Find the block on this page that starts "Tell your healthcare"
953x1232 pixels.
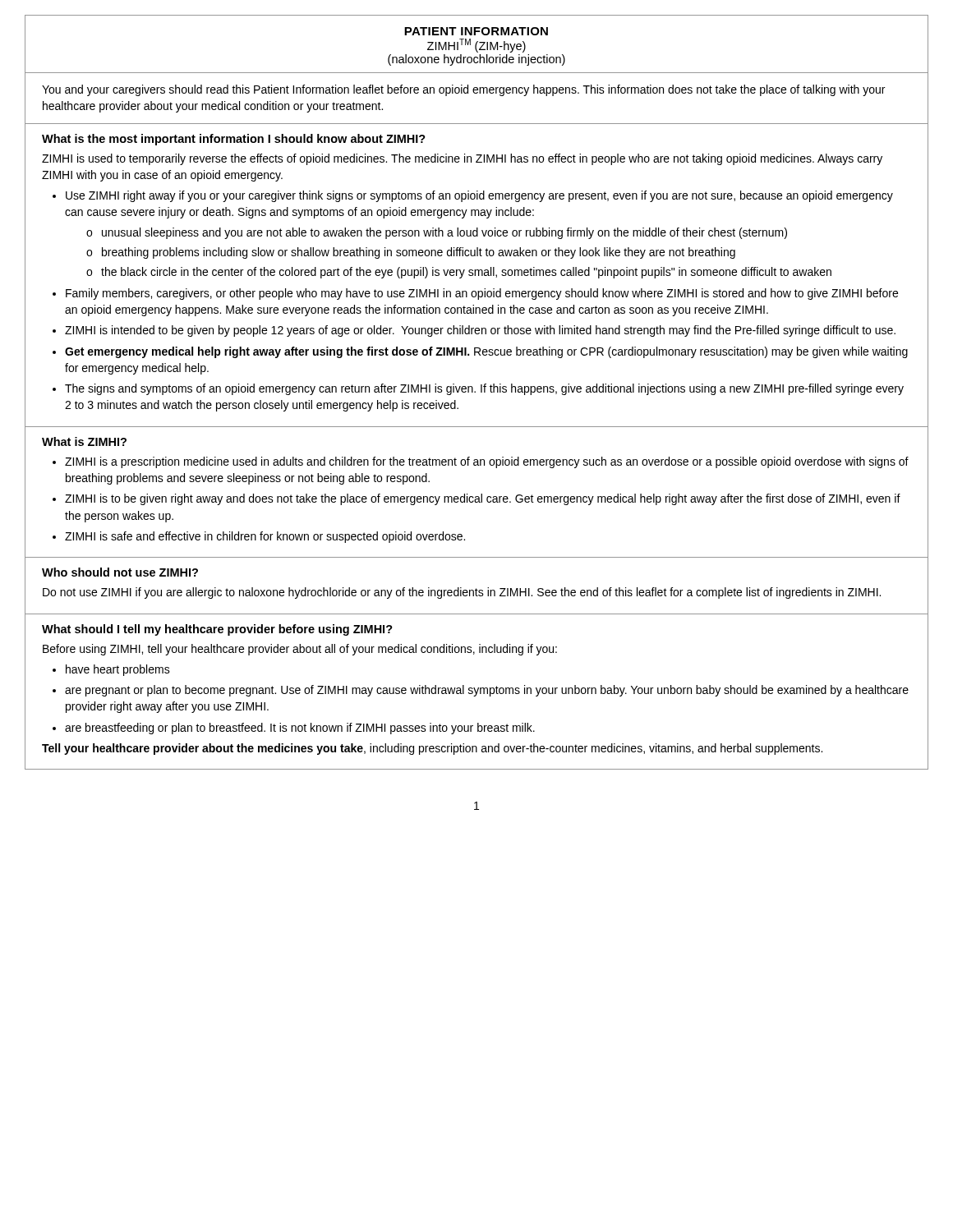[433, 748]
